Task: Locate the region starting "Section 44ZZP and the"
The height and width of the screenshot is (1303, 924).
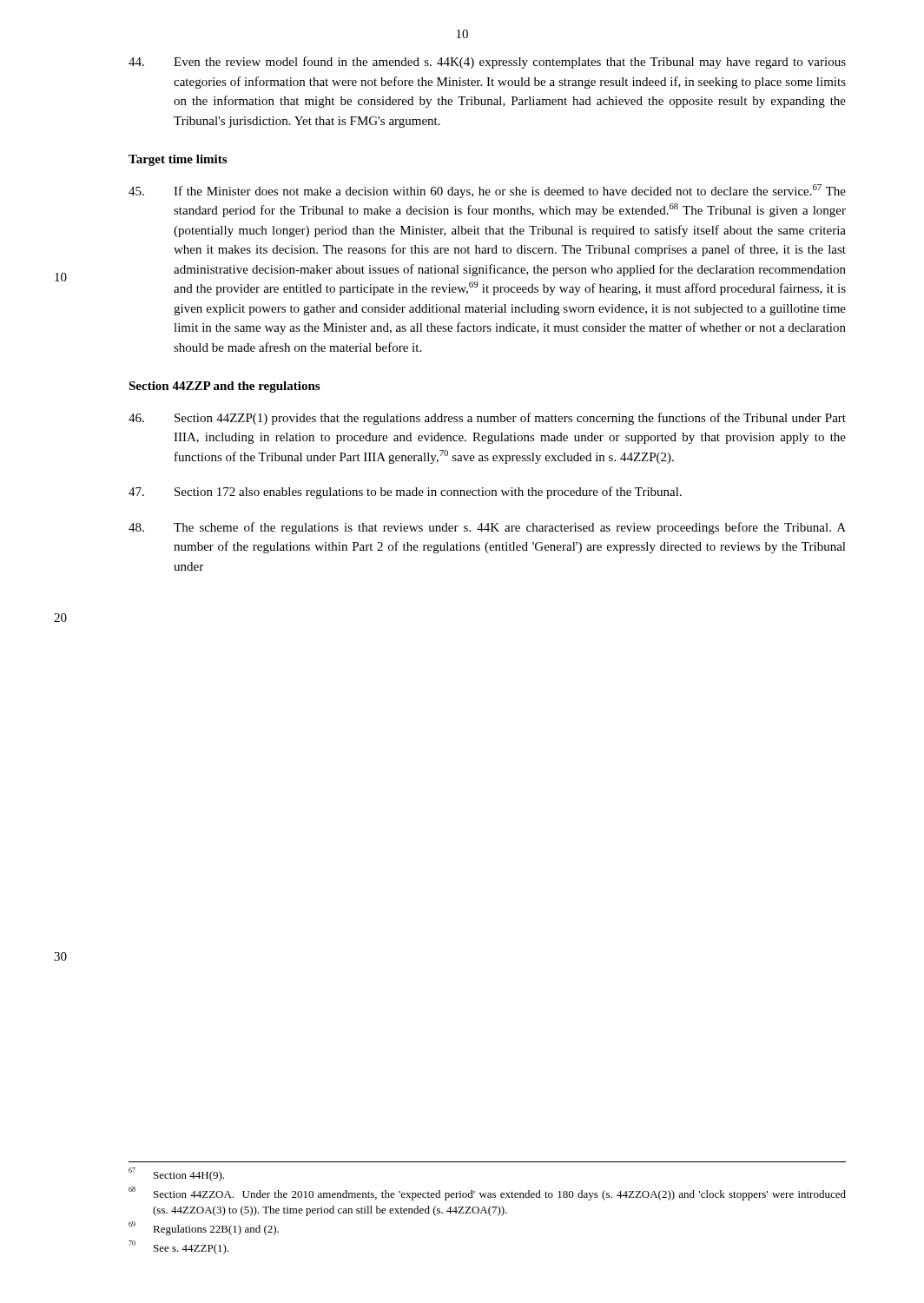Action: (224, 386)
